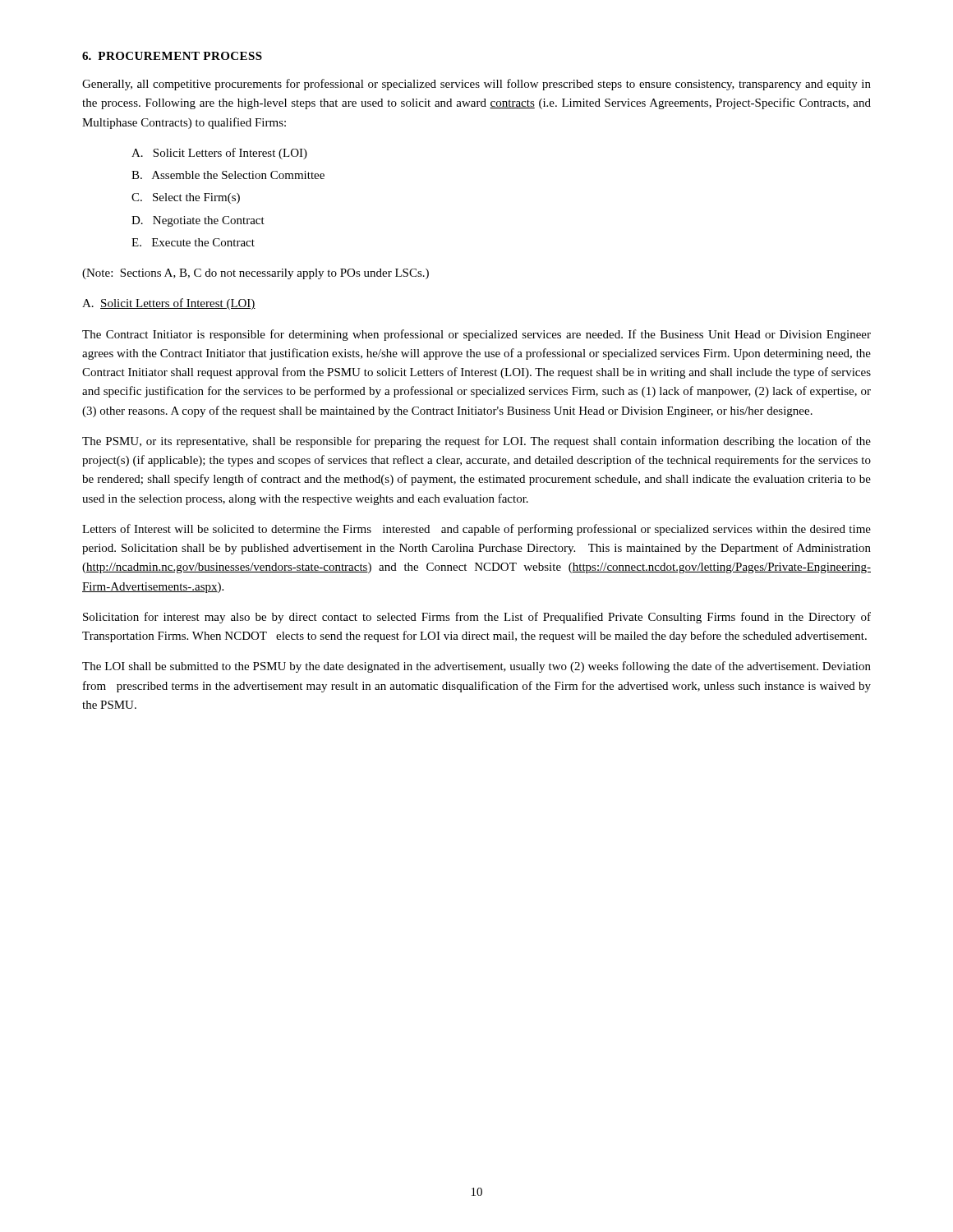Click the passage that begins "The Contract Initiator is responsible for determining when"
This screenshot has height=1232, width=953.
click(476, 373)
